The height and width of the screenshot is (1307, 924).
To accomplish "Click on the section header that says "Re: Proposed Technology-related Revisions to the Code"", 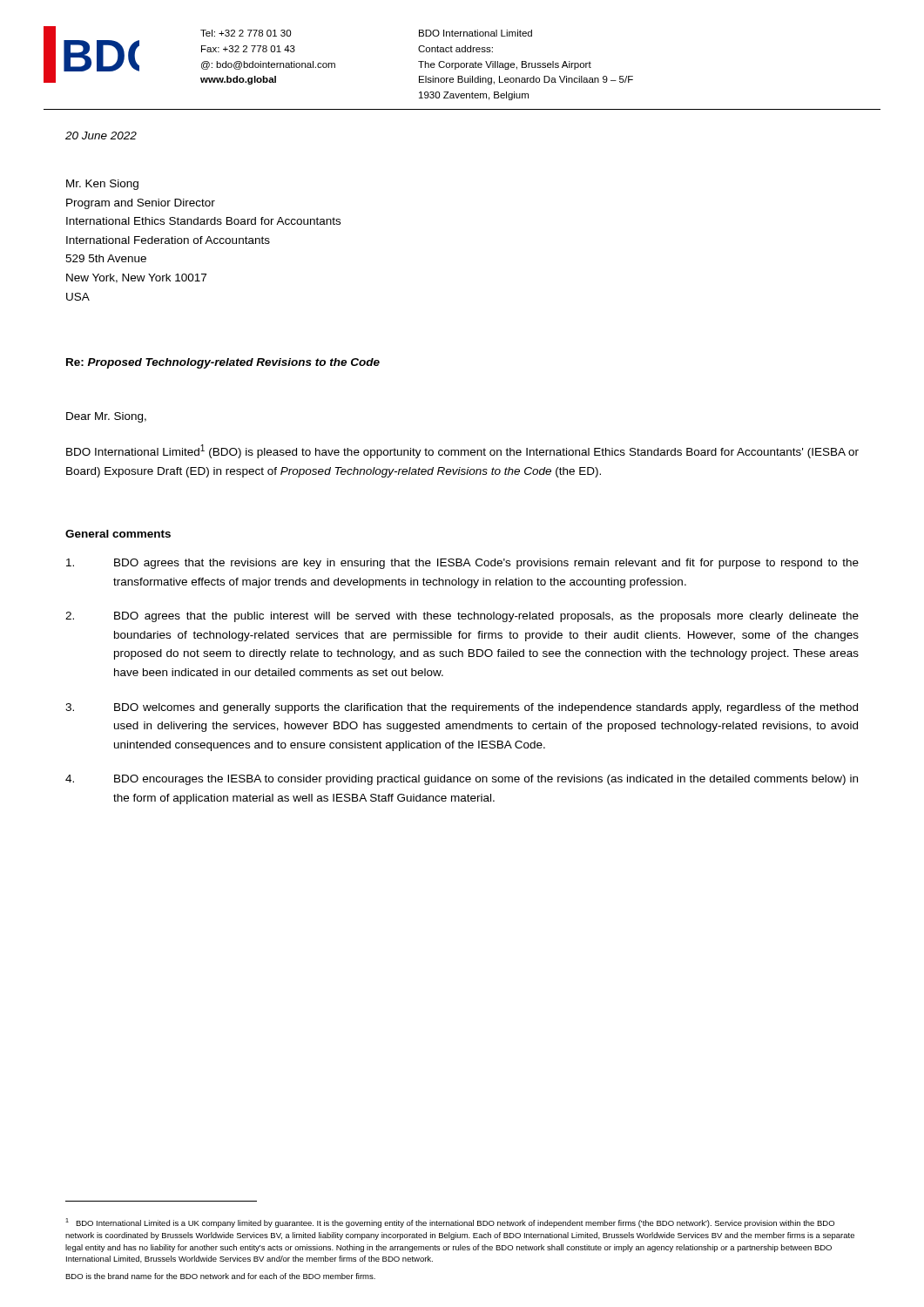I will 223,362.
